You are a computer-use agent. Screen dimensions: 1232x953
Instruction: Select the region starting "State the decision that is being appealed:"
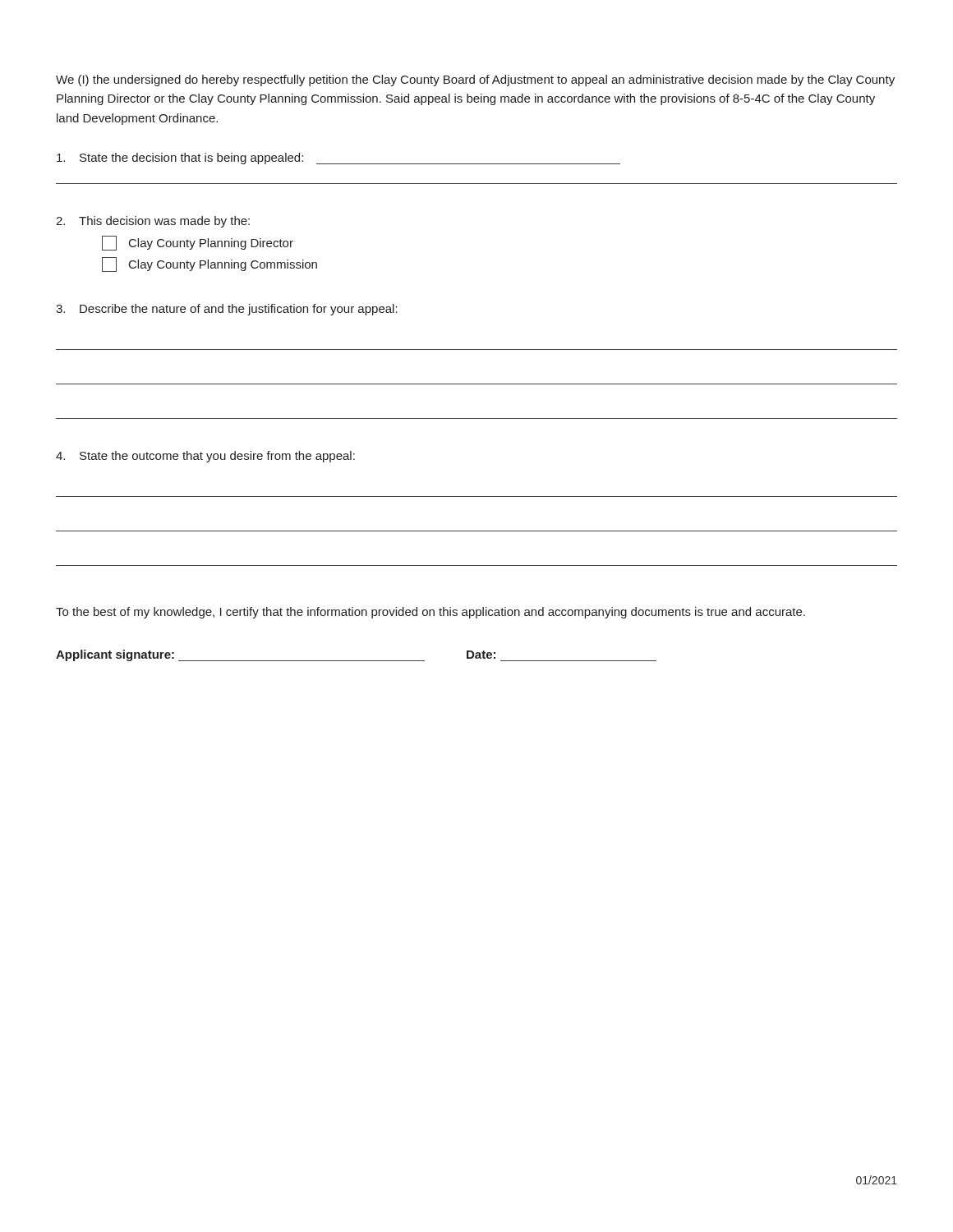click(x=476, y=167)
